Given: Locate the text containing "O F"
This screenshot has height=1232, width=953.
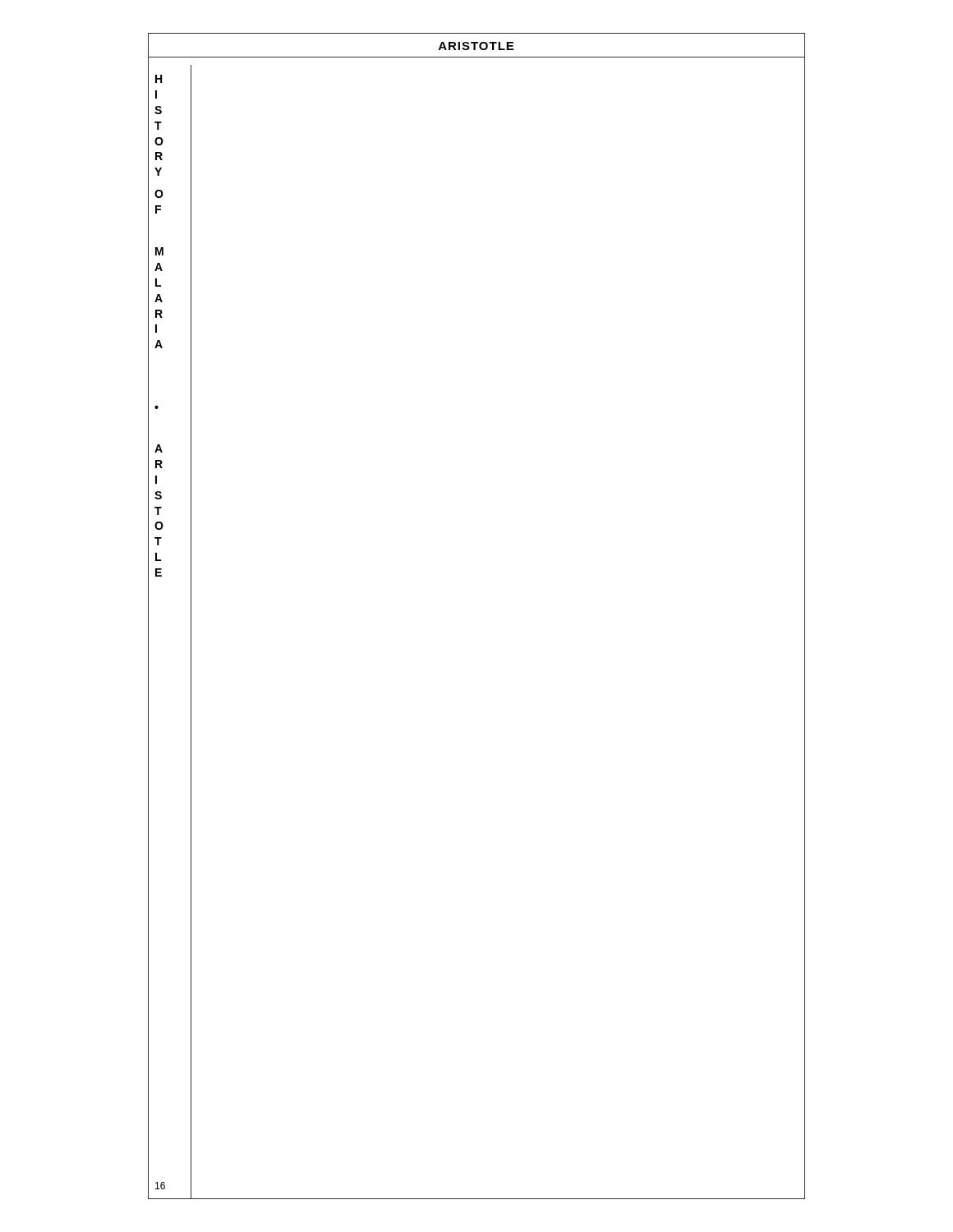Looking at the screenshot, I should tap(159, 202).
